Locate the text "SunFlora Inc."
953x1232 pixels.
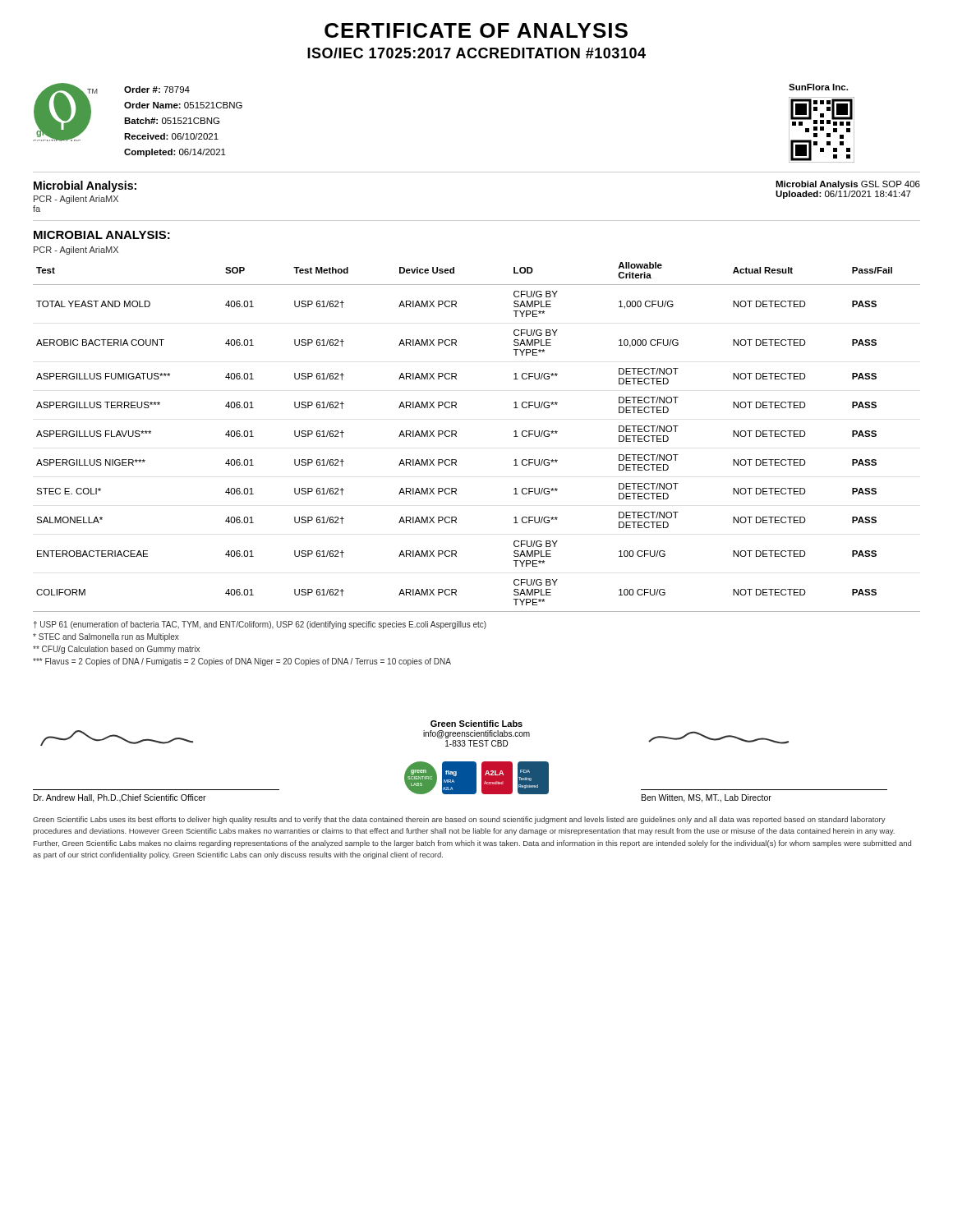pos(819,87)
